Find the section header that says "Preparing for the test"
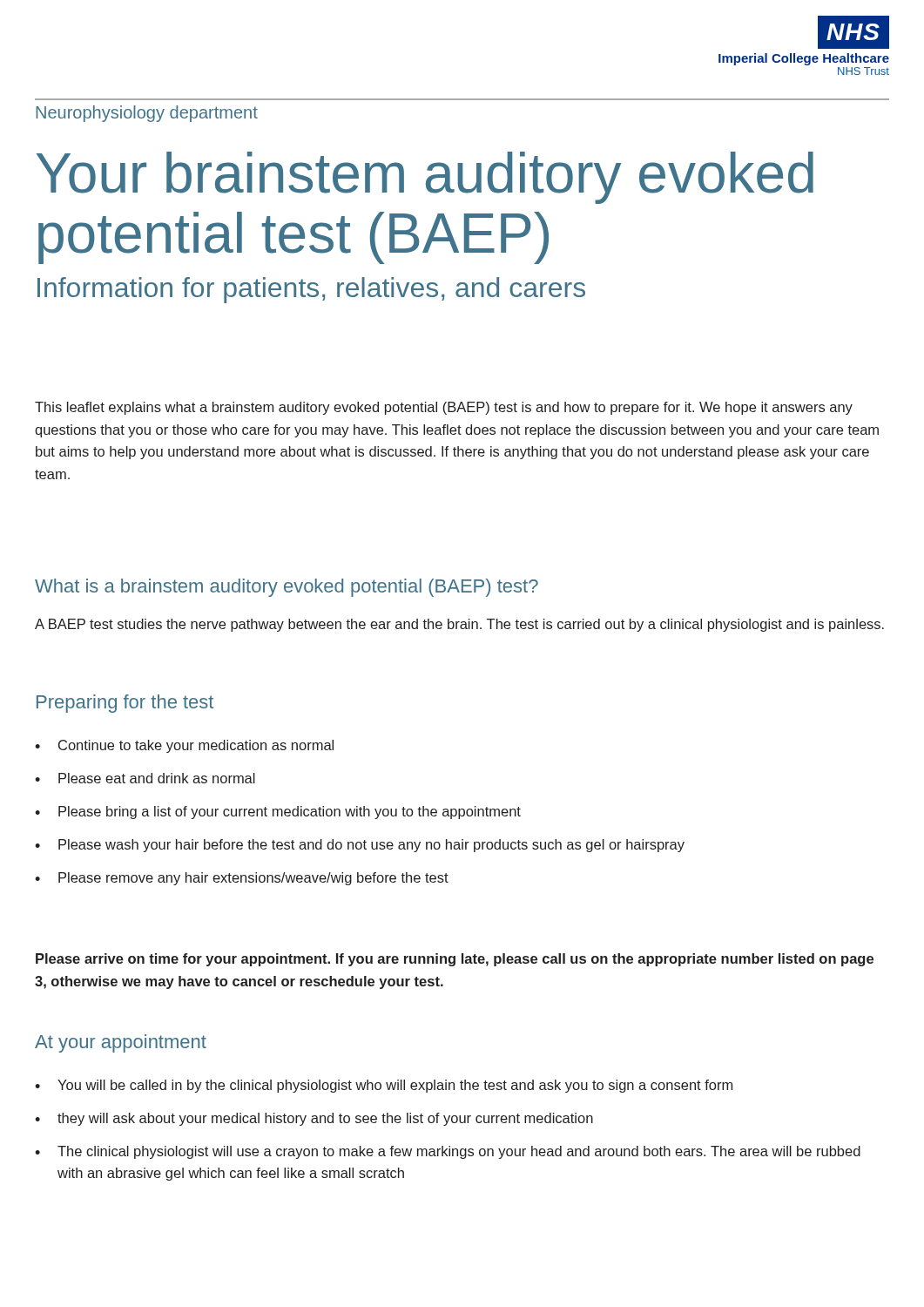924x1307 pixels. pos(125,704)
